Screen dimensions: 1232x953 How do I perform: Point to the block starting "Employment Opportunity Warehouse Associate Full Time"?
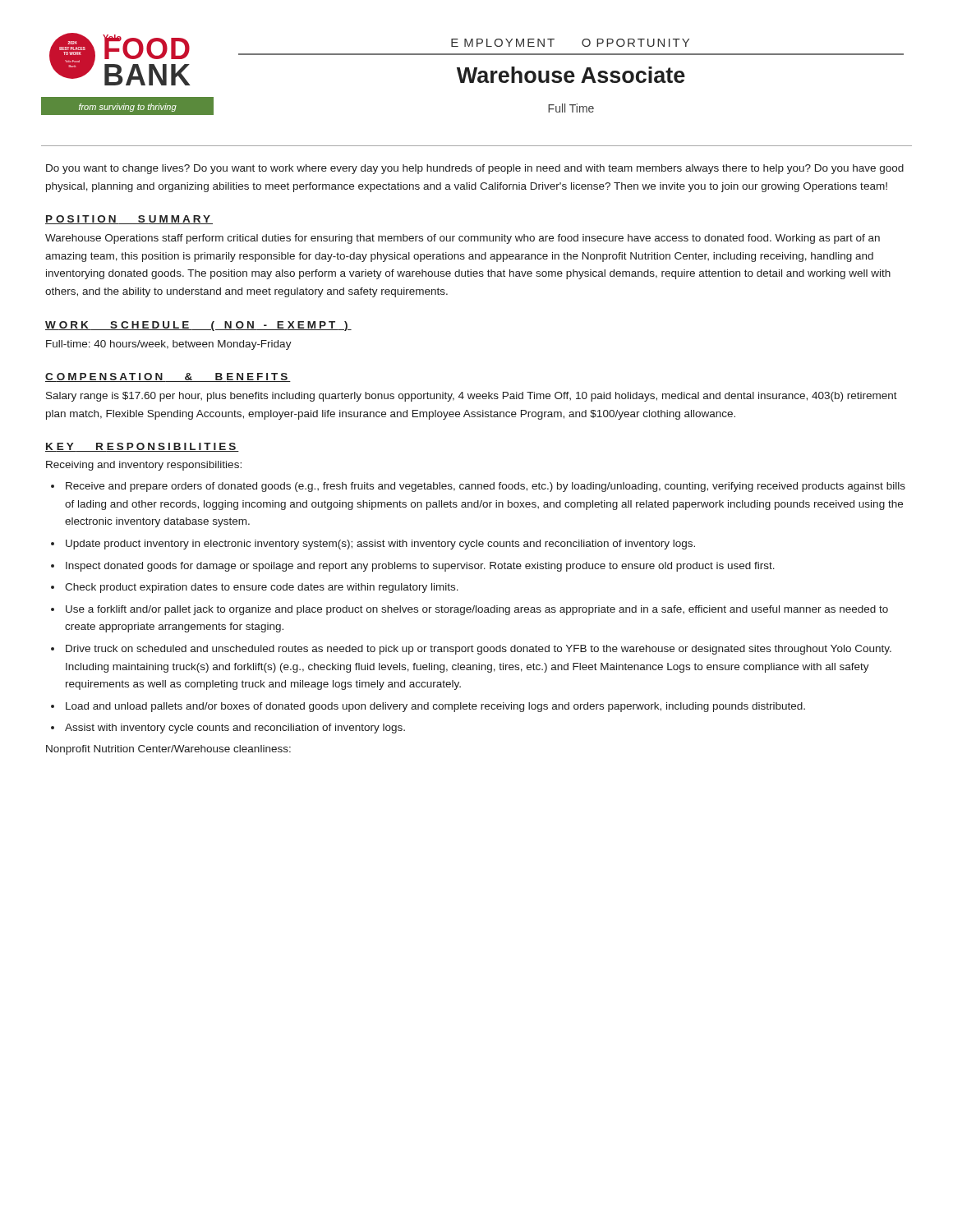tap(571, 75)
